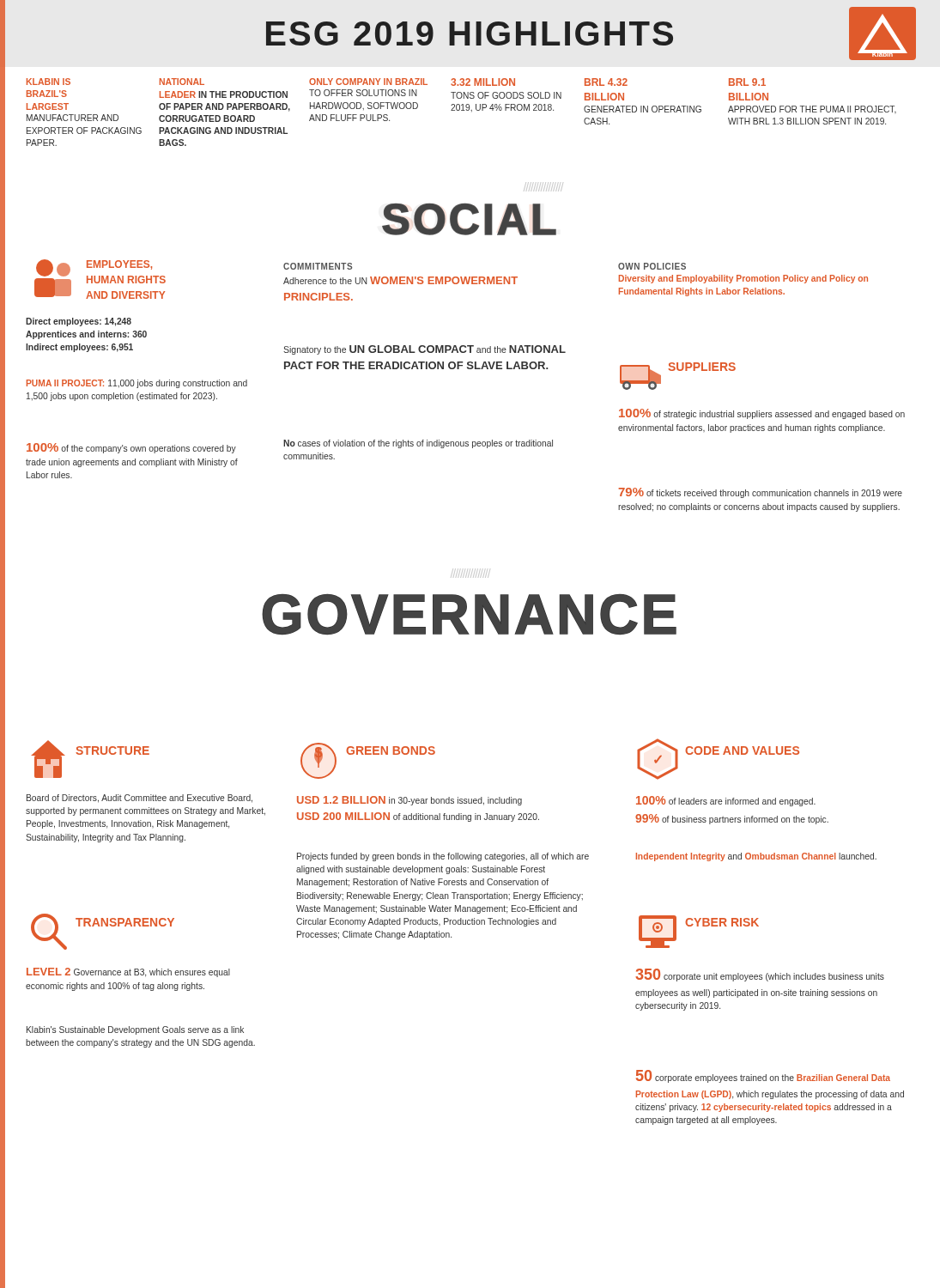The image size is (940, 1288).
Task: Select the text block that reads "Projects funded by green bonds in the"
Action: tap(443, 896)
